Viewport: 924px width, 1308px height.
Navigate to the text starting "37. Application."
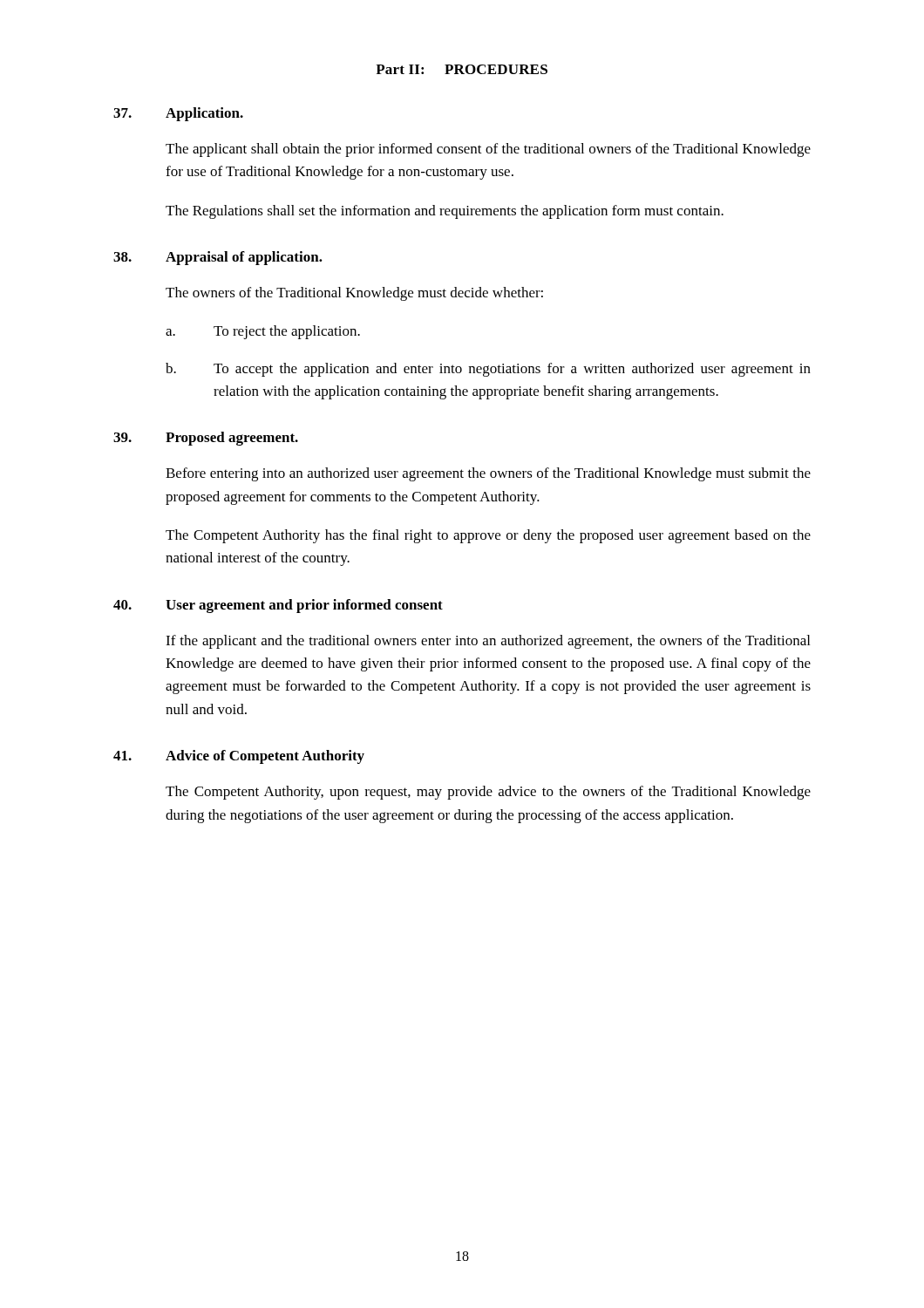pyautogui.click(x=178, y=113)
